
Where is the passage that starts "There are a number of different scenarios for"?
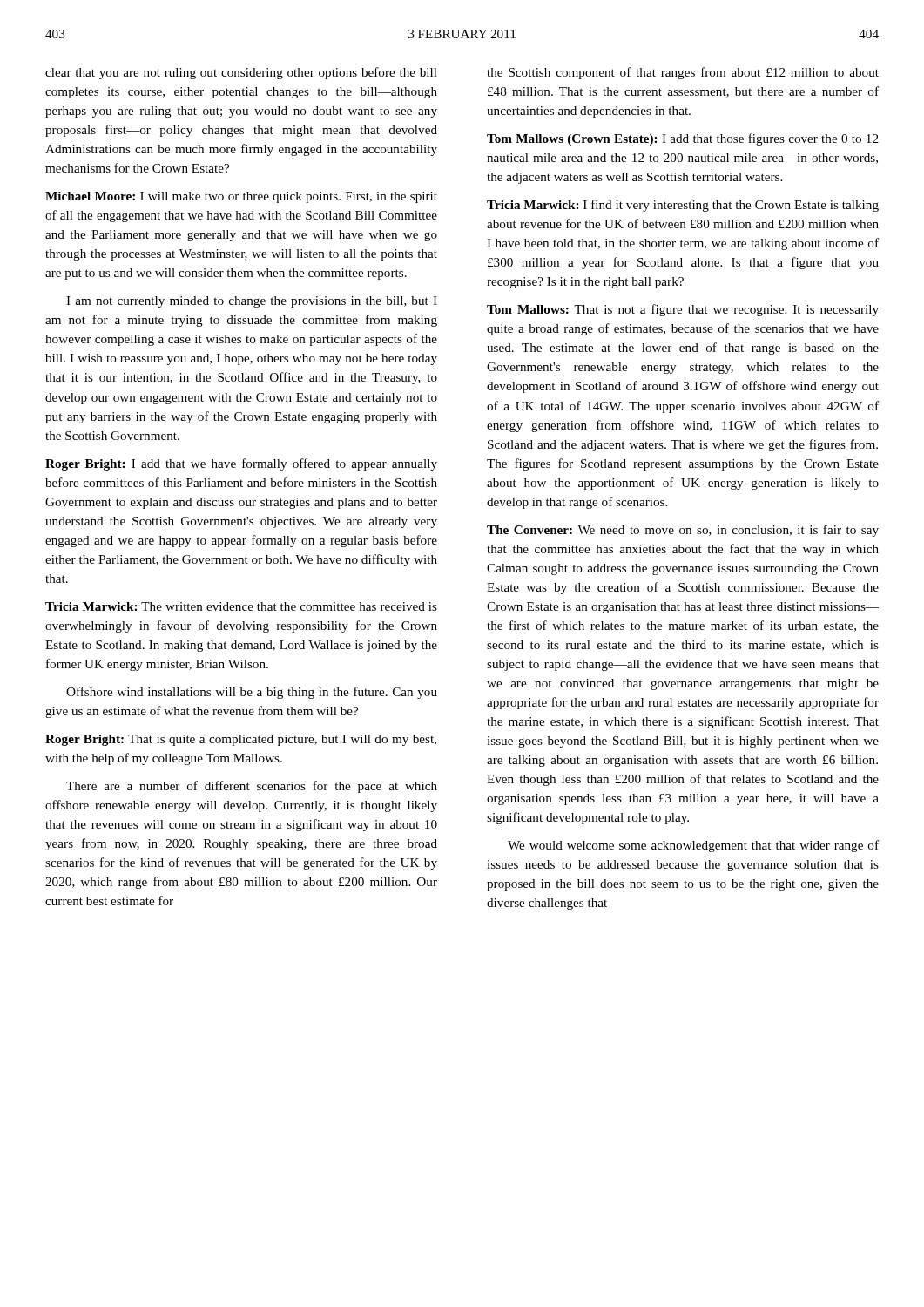pyautogui.click(x=241, y=843)
